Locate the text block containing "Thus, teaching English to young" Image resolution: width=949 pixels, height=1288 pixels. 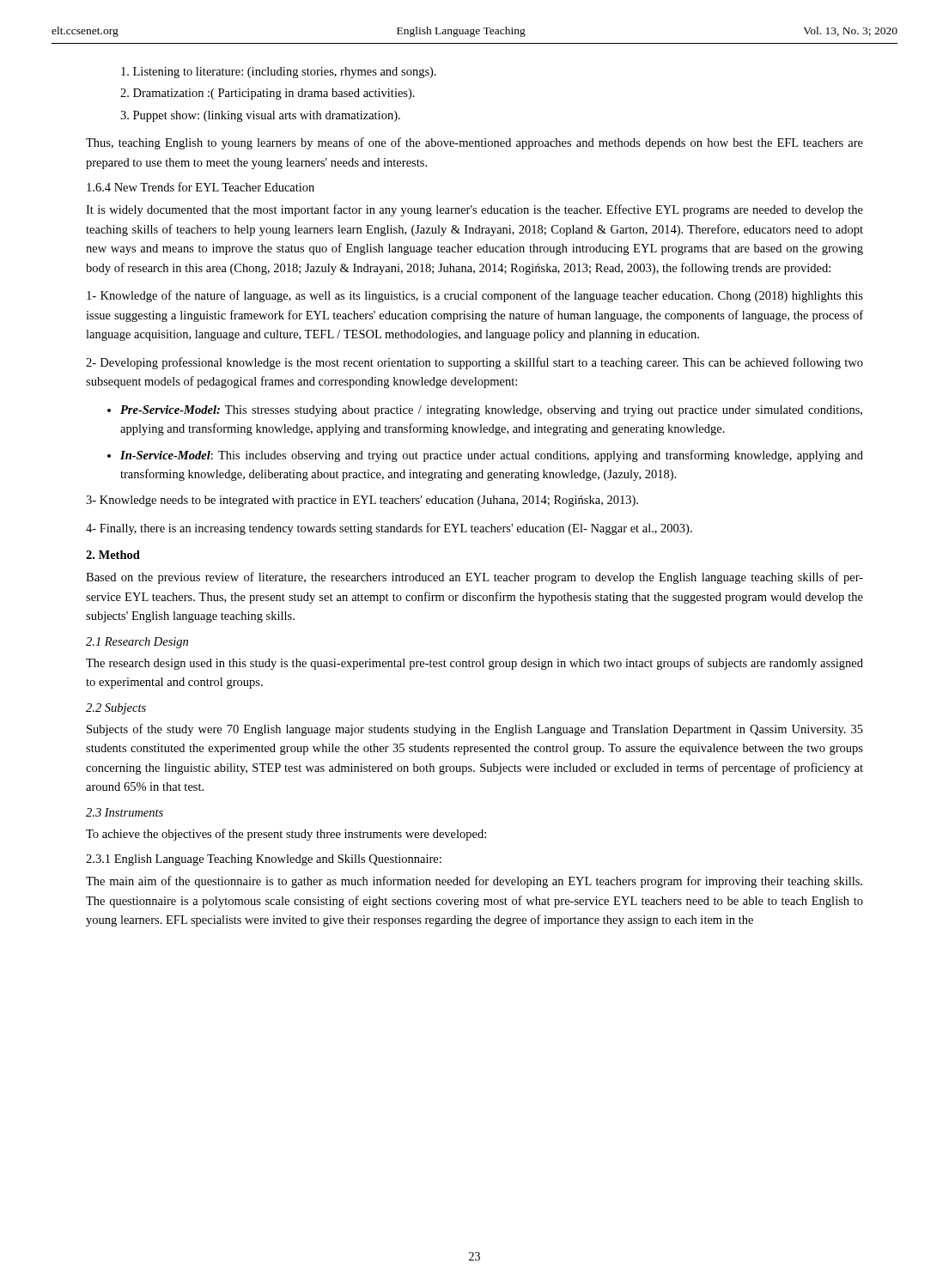(x=474, y=152)
